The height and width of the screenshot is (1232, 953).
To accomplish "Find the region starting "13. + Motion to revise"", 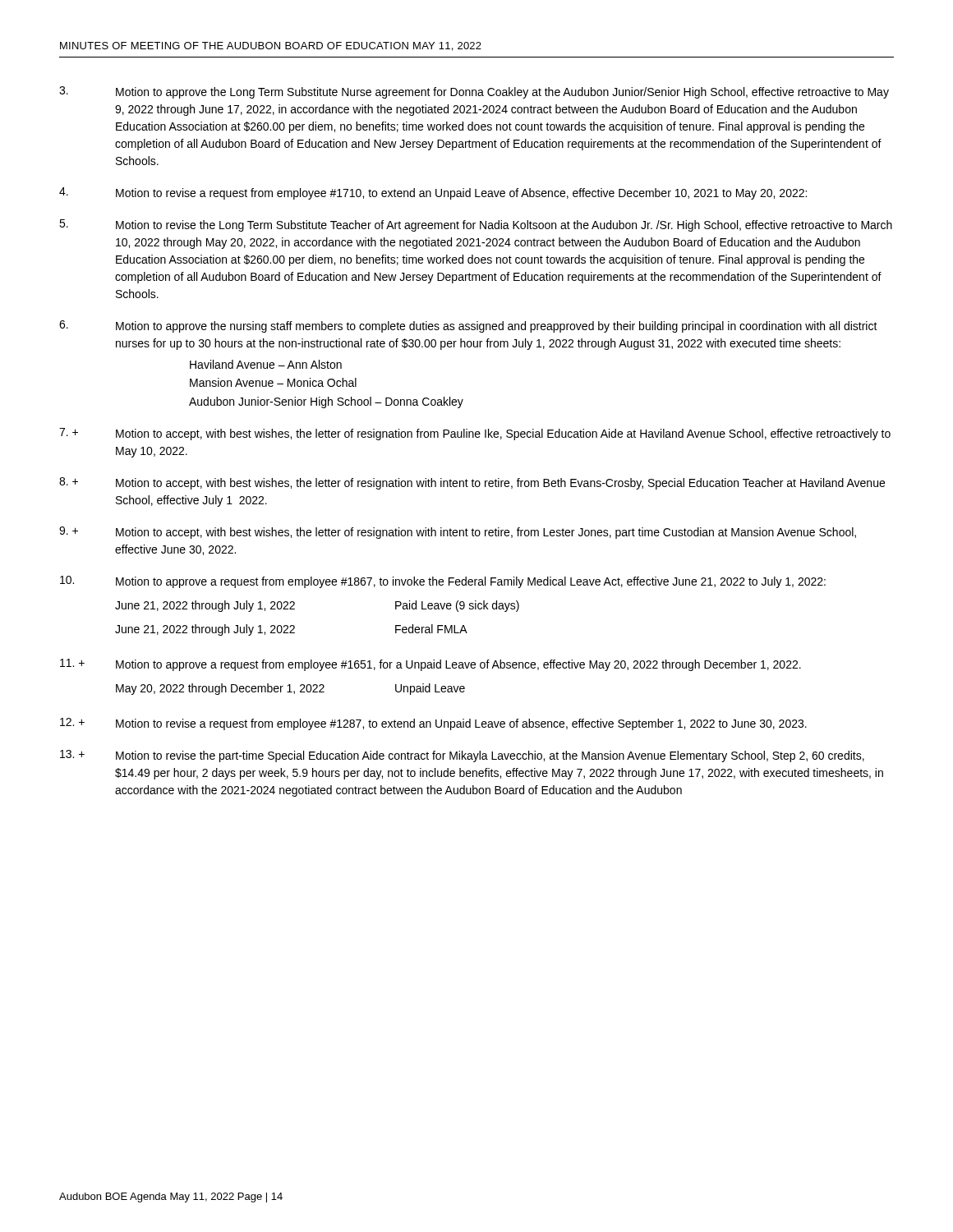I will [476, 773].
